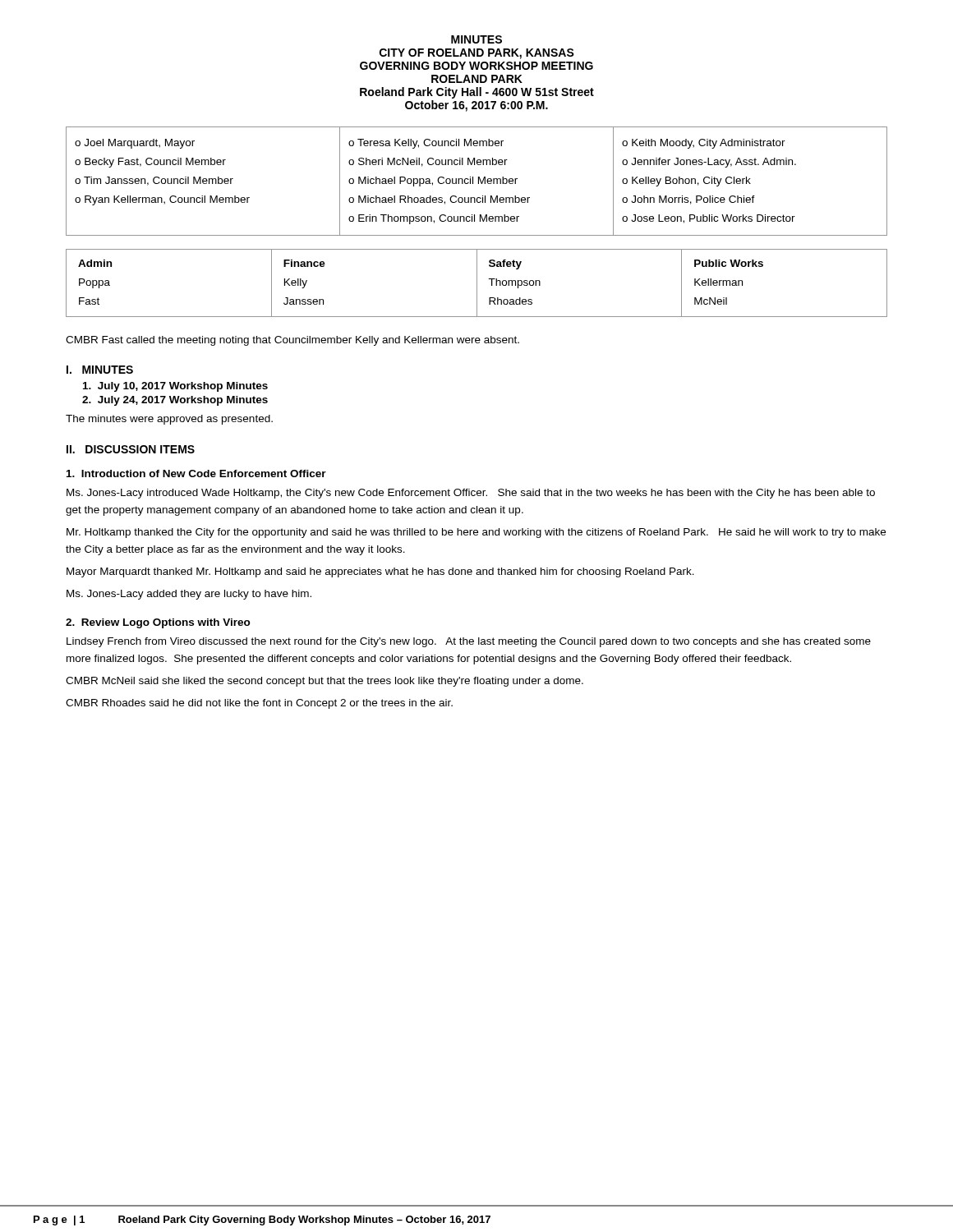Click on the text block starting "Mayor Marquardt thanked Mr. Holtkamp"
Viewport: 953px width, 1232px height.
380,571
